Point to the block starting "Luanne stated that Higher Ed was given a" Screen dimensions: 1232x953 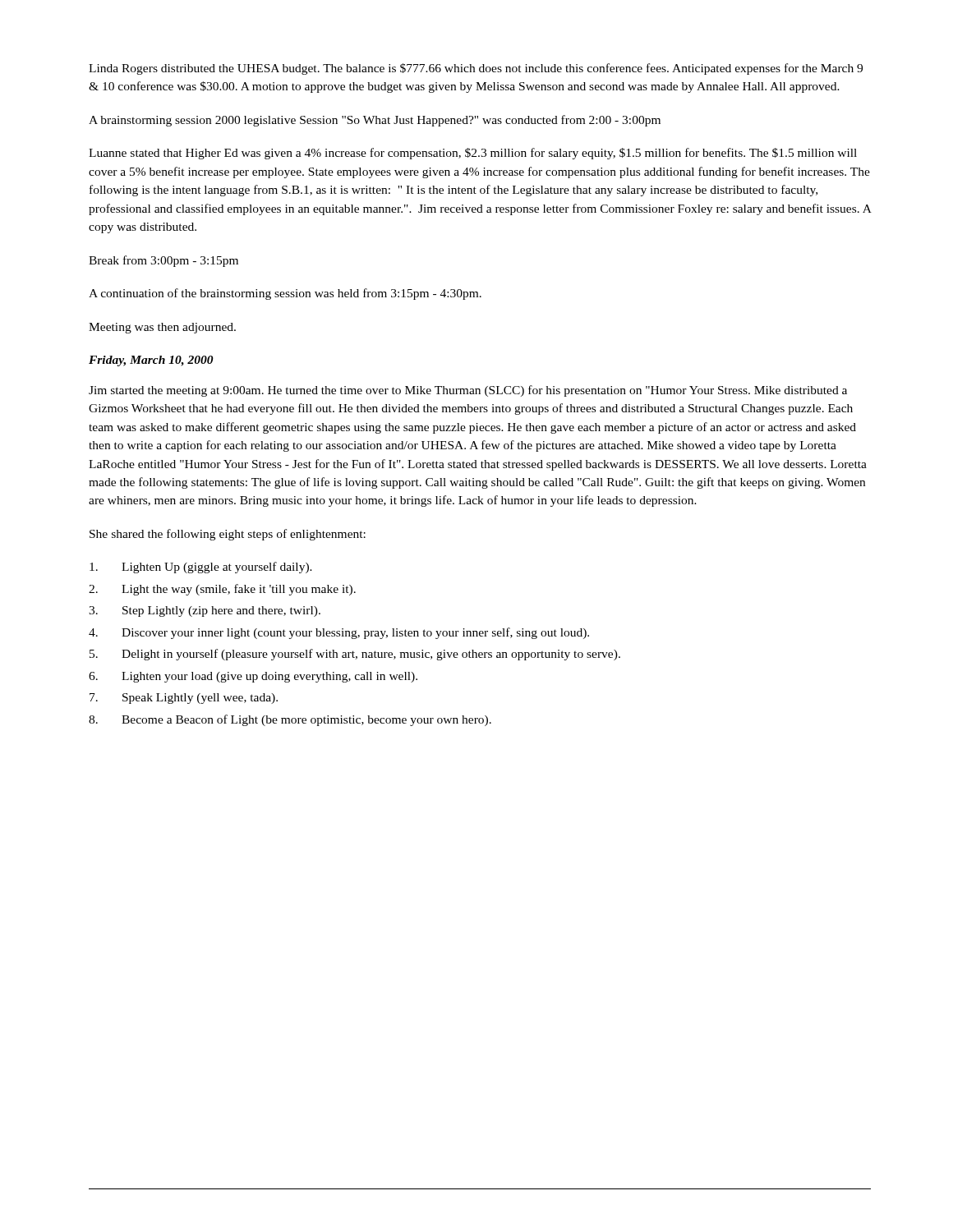tap(480, 190)
